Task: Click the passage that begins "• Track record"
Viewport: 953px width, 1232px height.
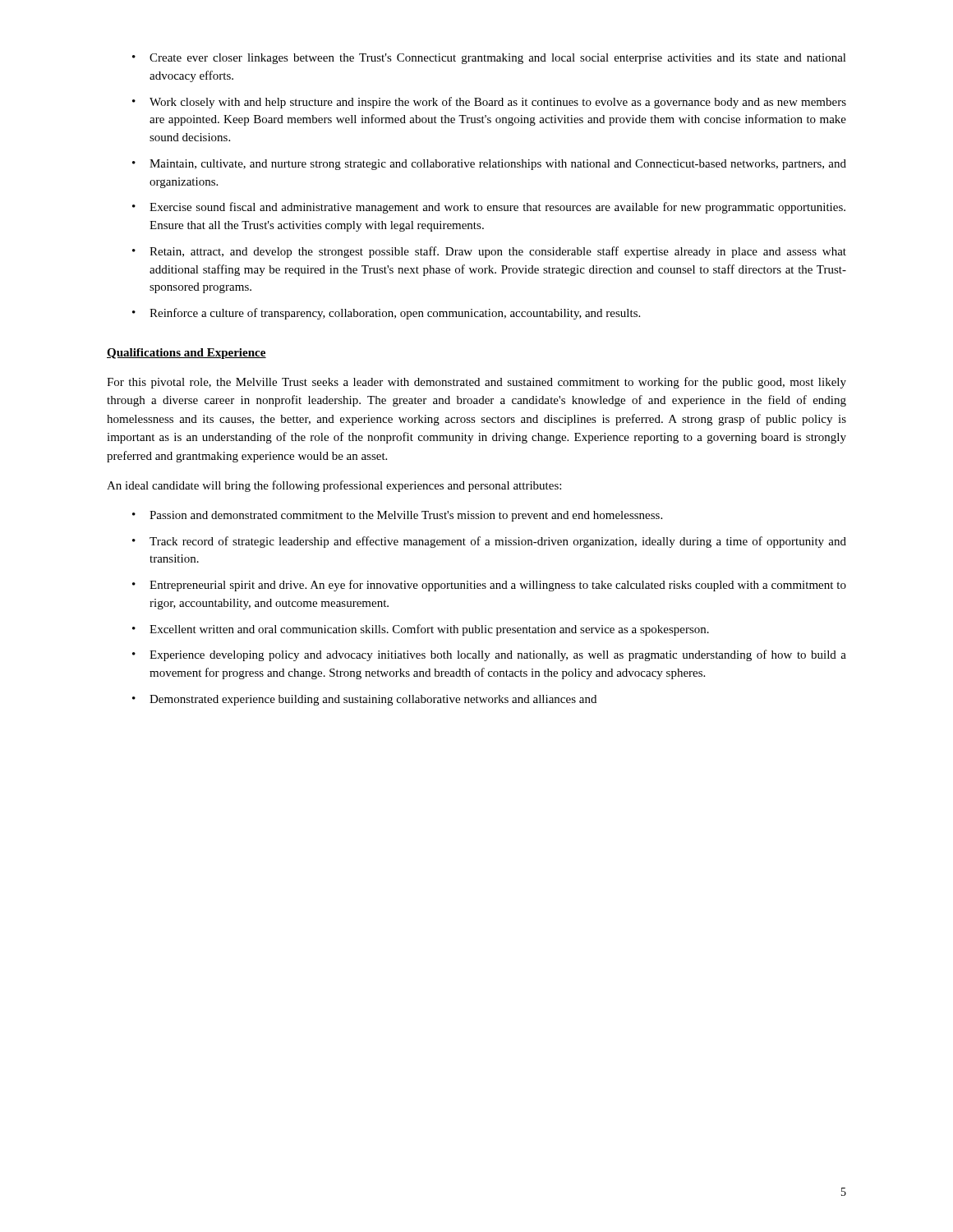Action: (489, 550)
